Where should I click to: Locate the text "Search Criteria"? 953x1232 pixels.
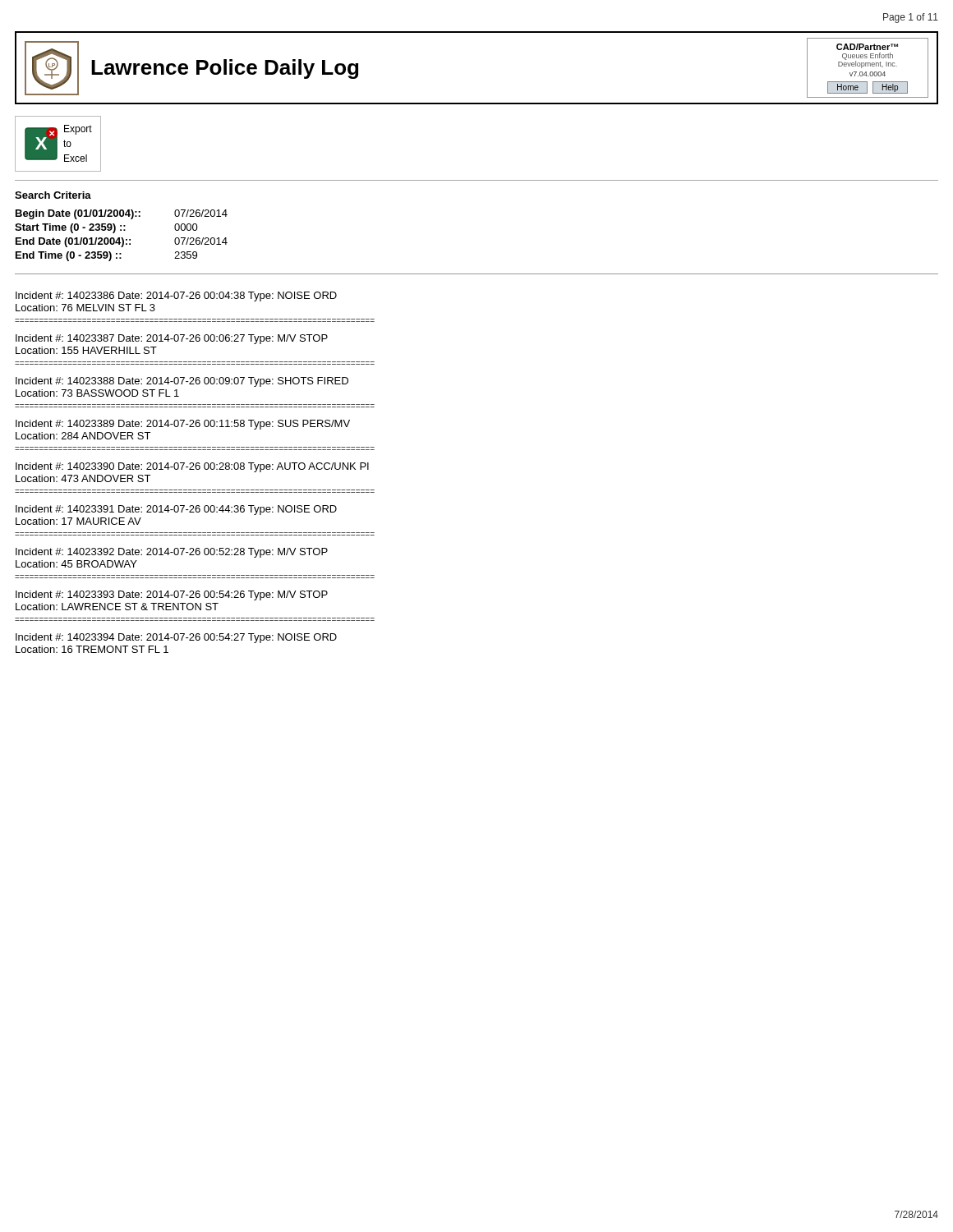[53, 195]
